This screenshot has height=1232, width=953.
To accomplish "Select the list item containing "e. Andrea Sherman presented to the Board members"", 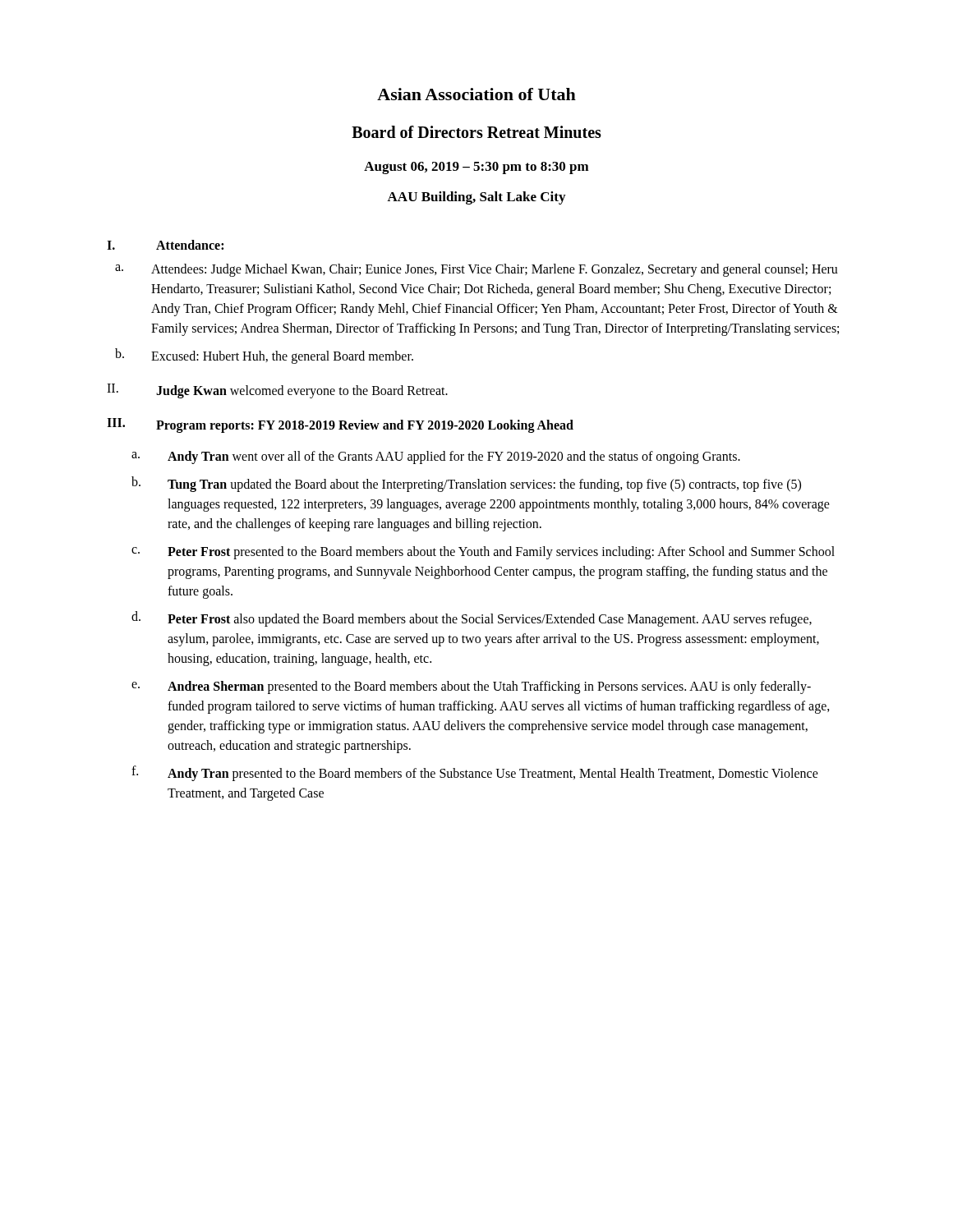I will [476, 716].
